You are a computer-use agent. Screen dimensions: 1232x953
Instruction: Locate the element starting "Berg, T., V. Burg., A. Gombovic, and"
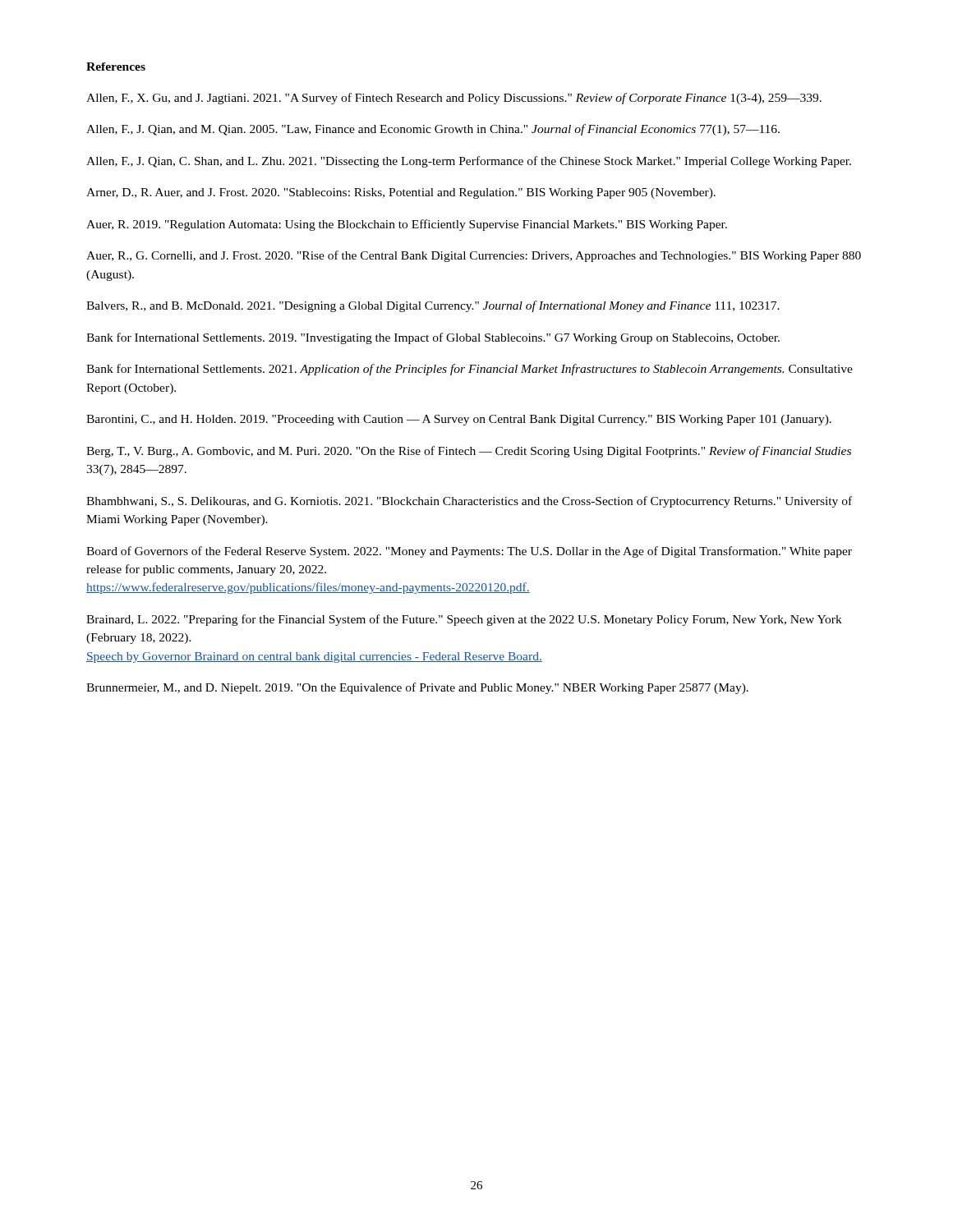coord(469,459)
